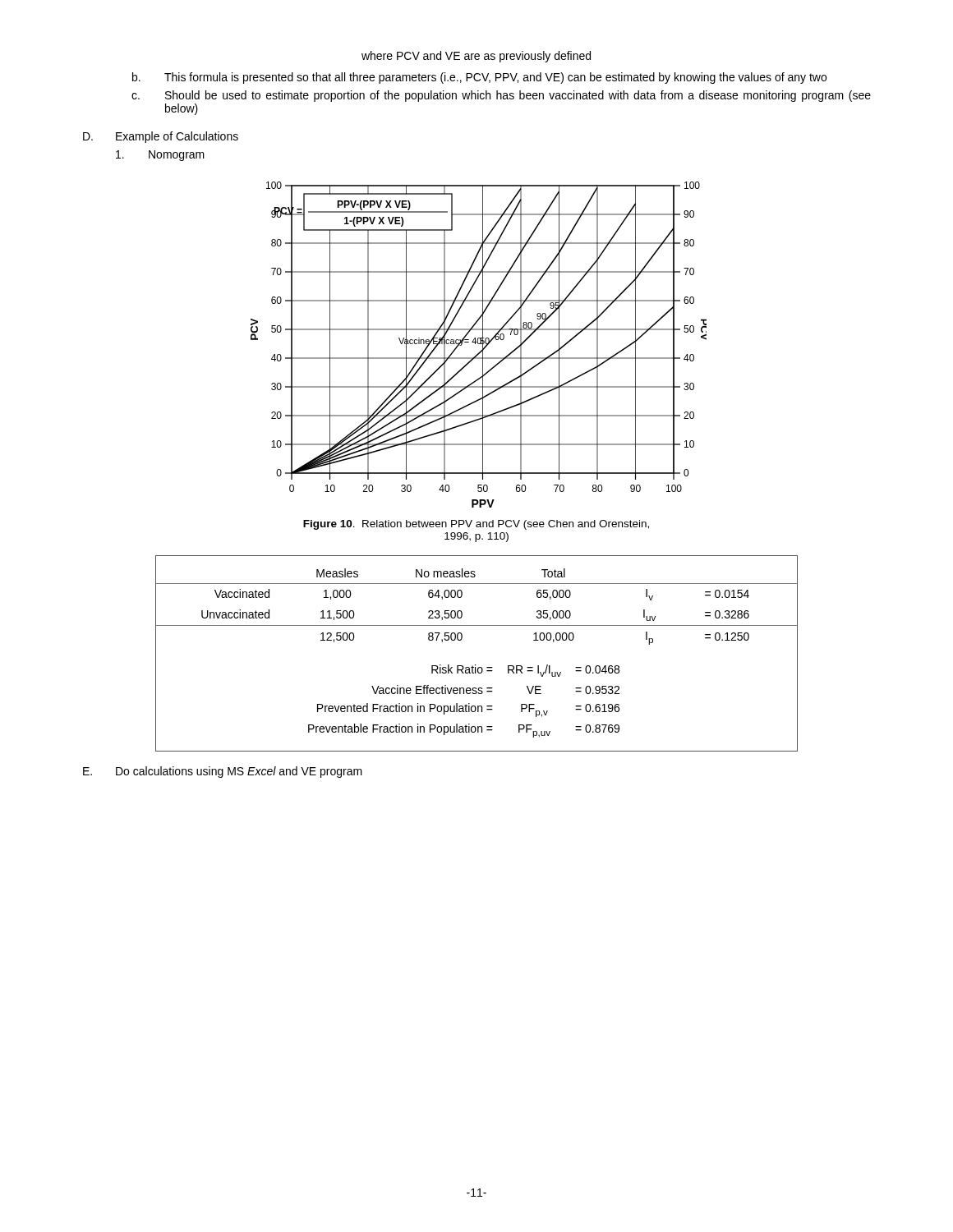
Task: Select the text starting "c. Should be used to estimate"
Action: 501,102
